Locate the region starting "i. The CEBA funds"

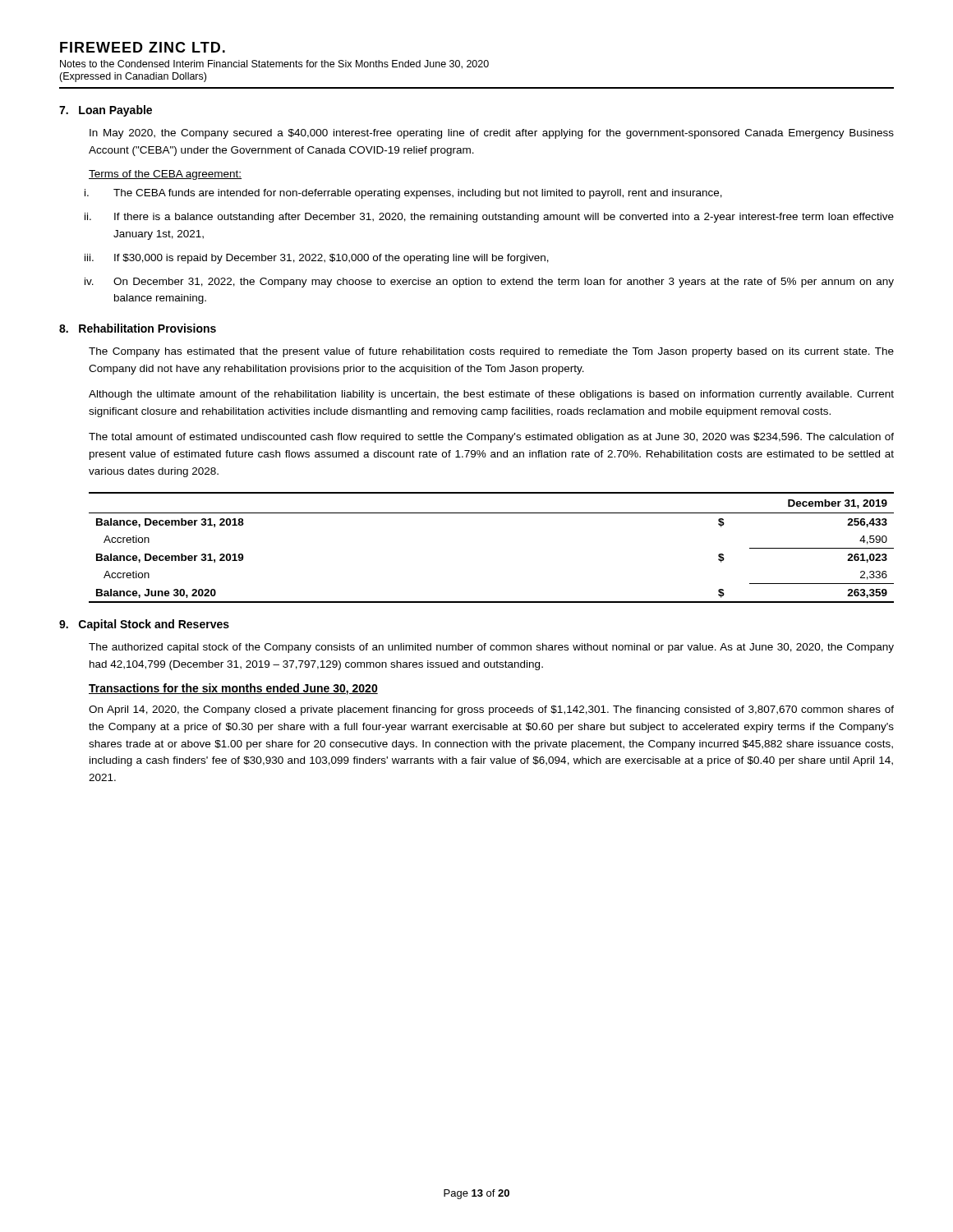(x=489, y=193)
